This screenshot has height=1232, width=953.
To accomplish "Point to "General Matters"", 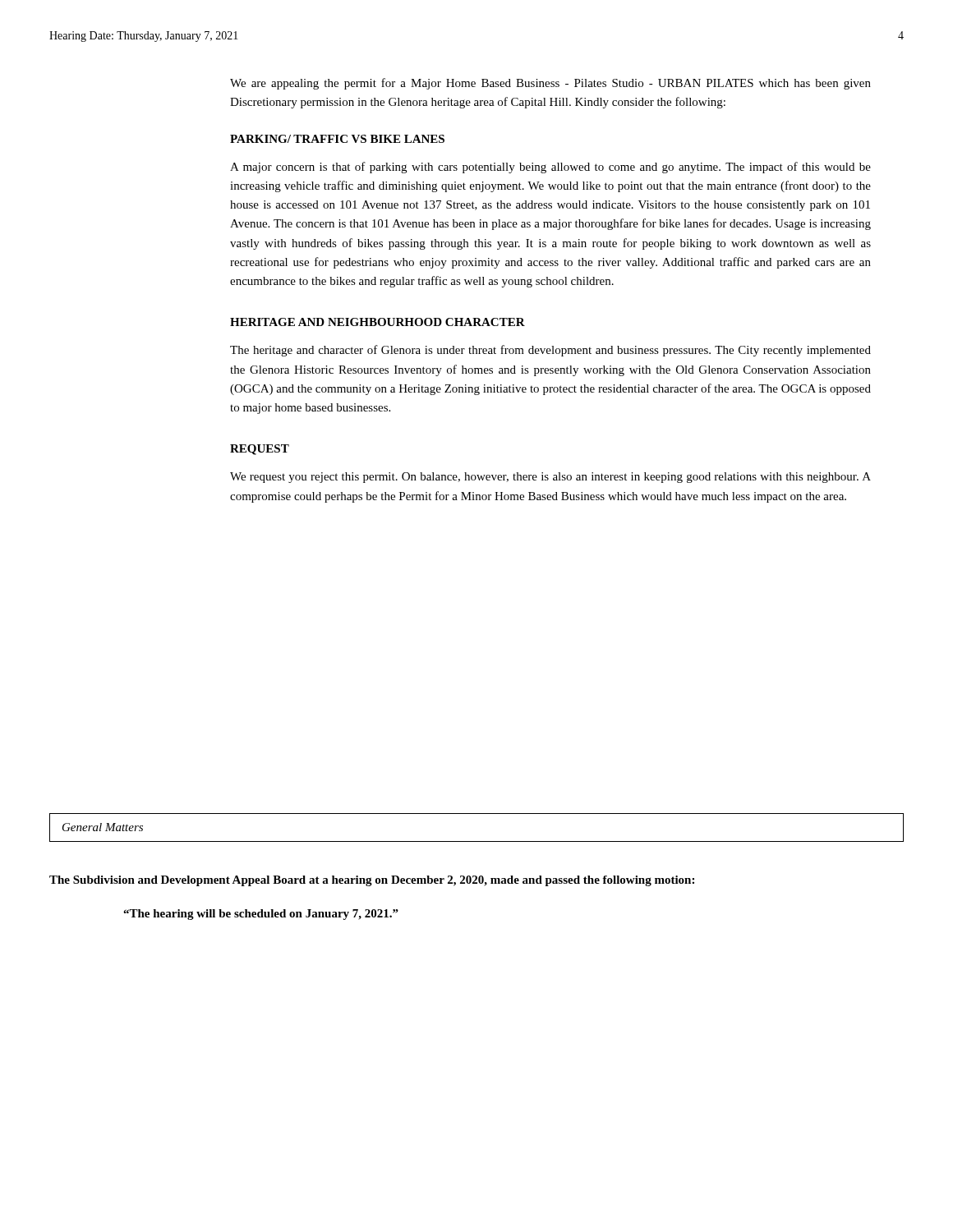I will coord(103,827).
